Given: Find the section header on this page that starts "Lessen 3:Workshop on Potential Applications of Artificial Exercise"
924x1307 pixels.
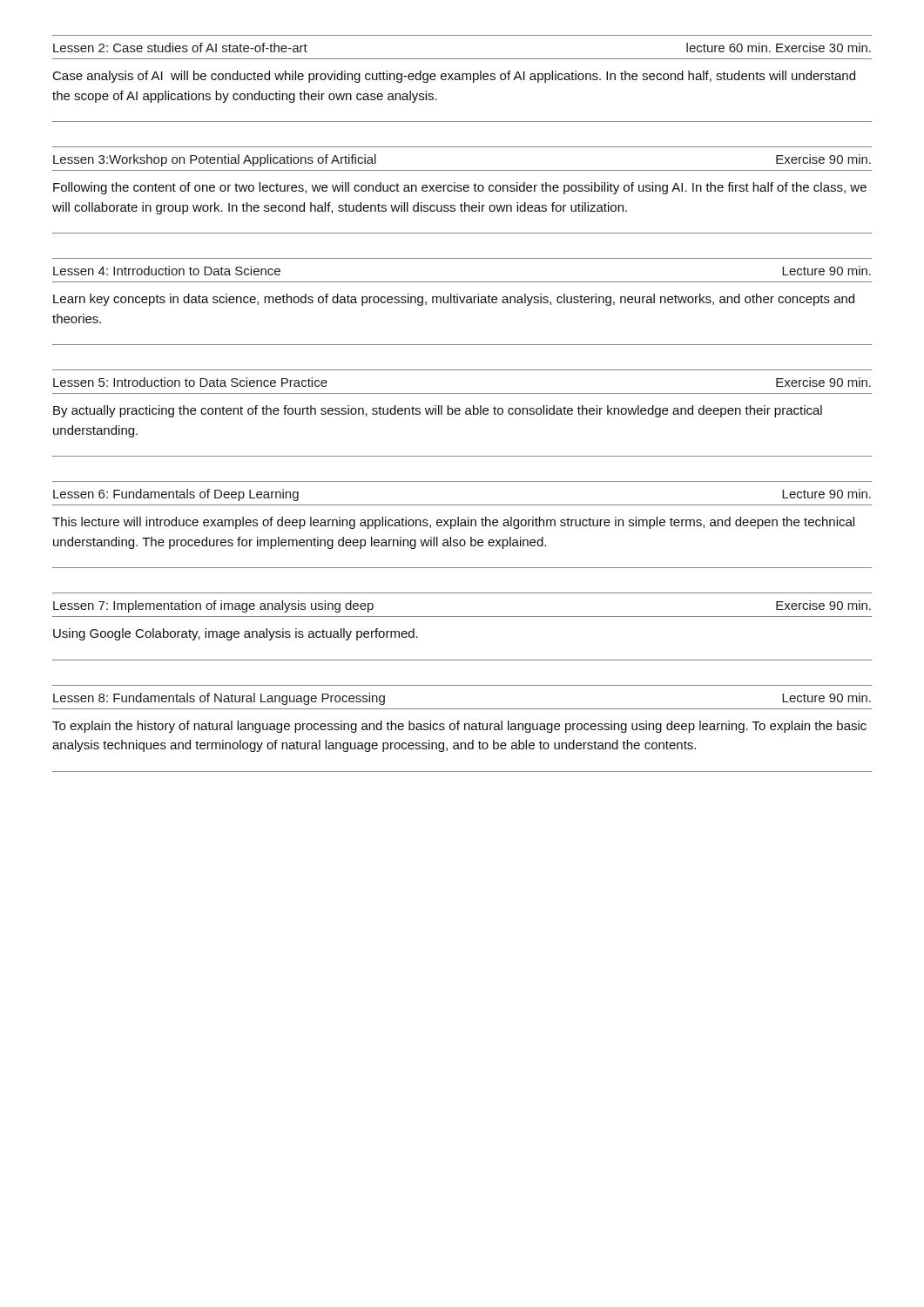Looking at the screenshot, I should (462, 159).
